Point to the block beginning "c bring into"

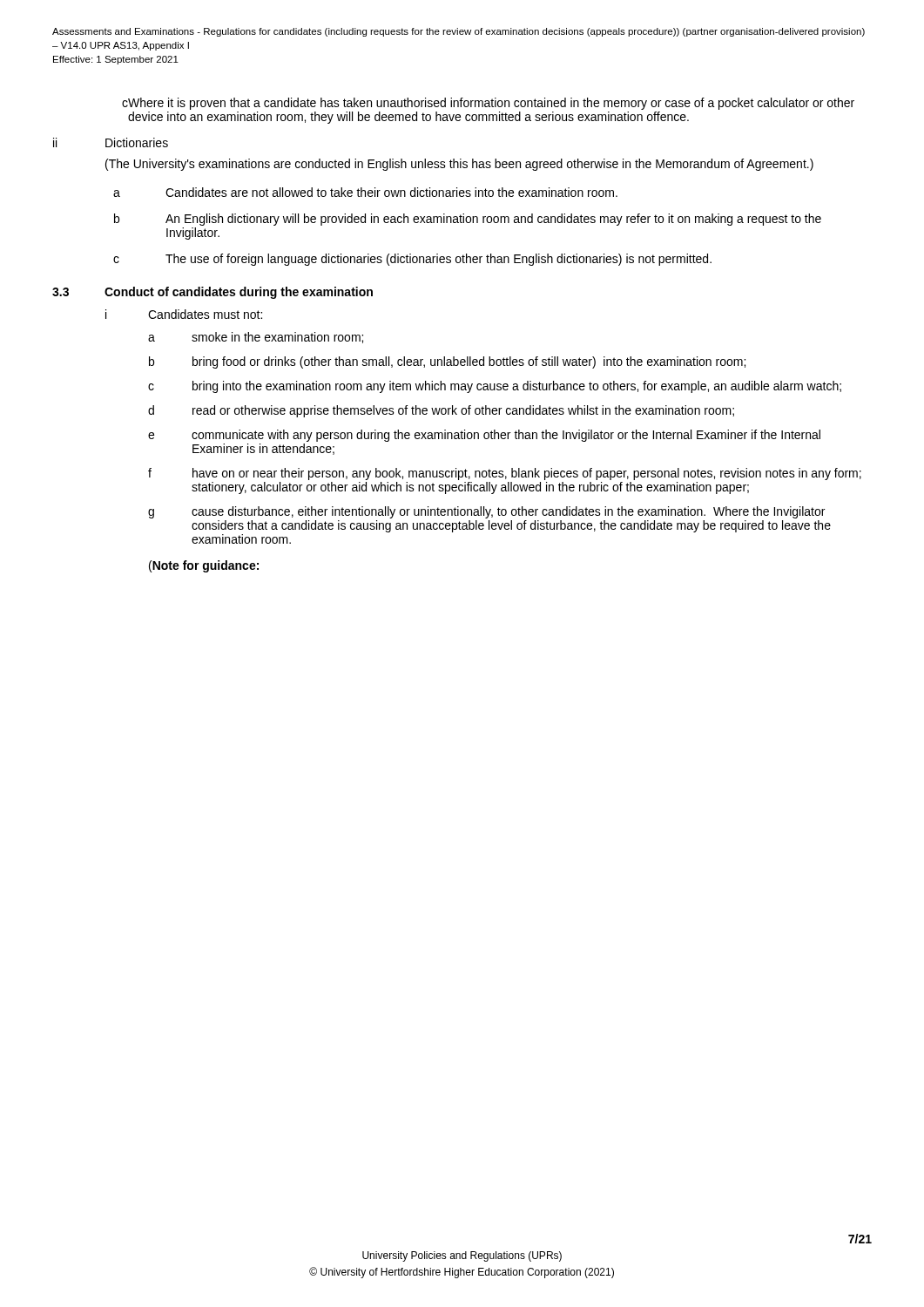510,386
